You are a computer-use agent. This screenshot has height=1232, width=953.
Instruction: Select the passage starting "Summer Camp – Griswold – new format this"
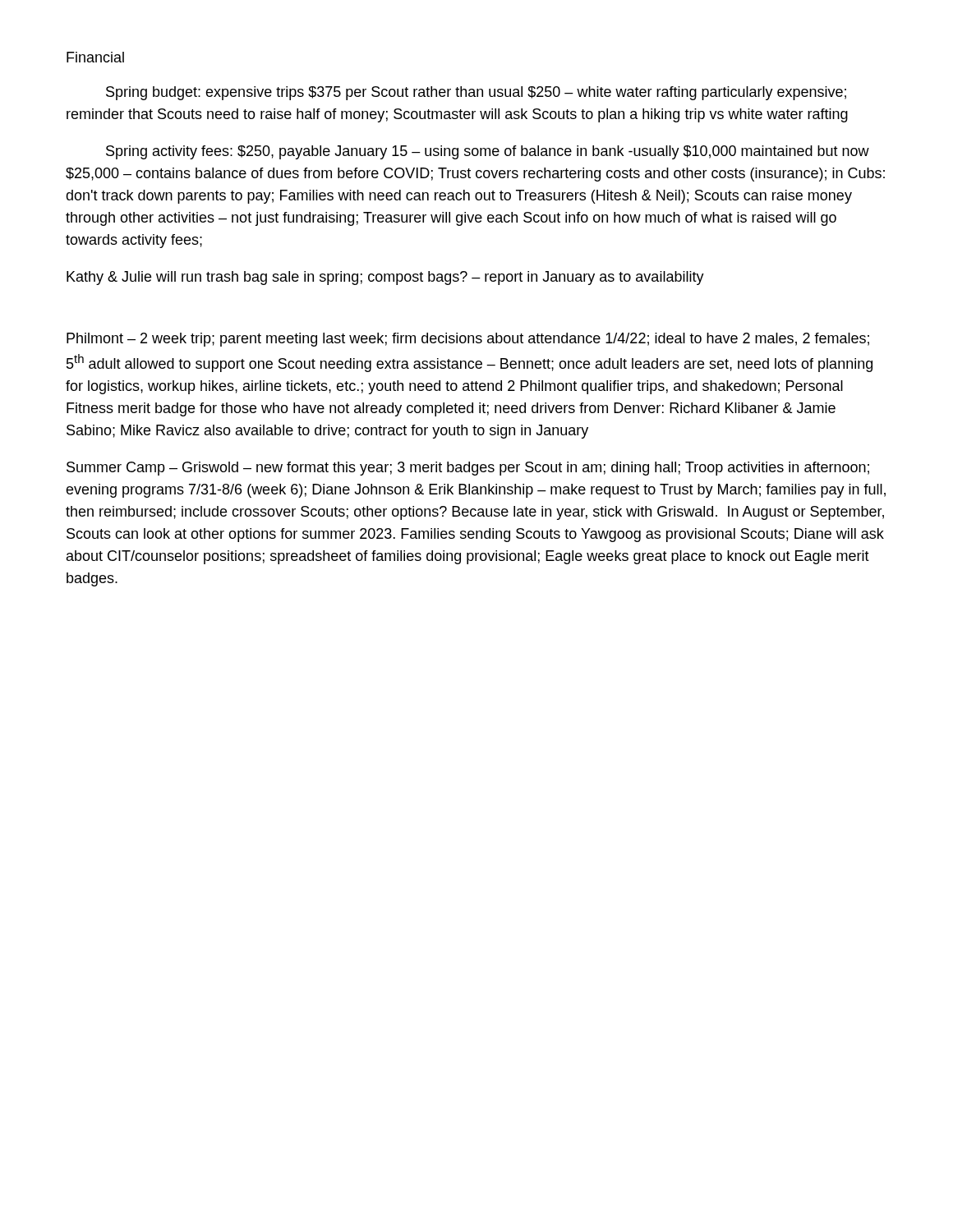pos(476,523)
